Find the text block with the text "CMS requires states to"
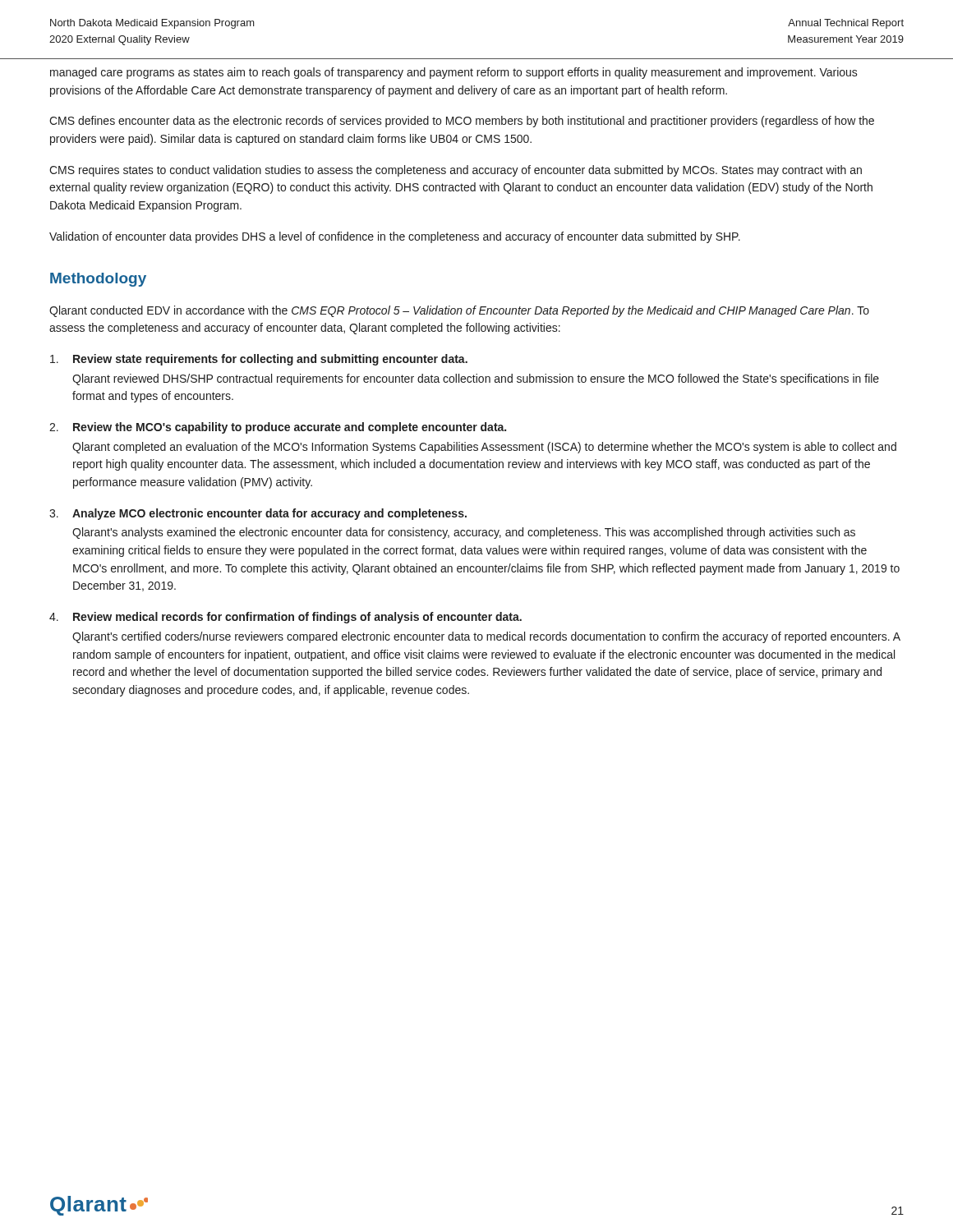This screenshot has height=1232, width=953. pyautogui.click(x=461, y=188)
